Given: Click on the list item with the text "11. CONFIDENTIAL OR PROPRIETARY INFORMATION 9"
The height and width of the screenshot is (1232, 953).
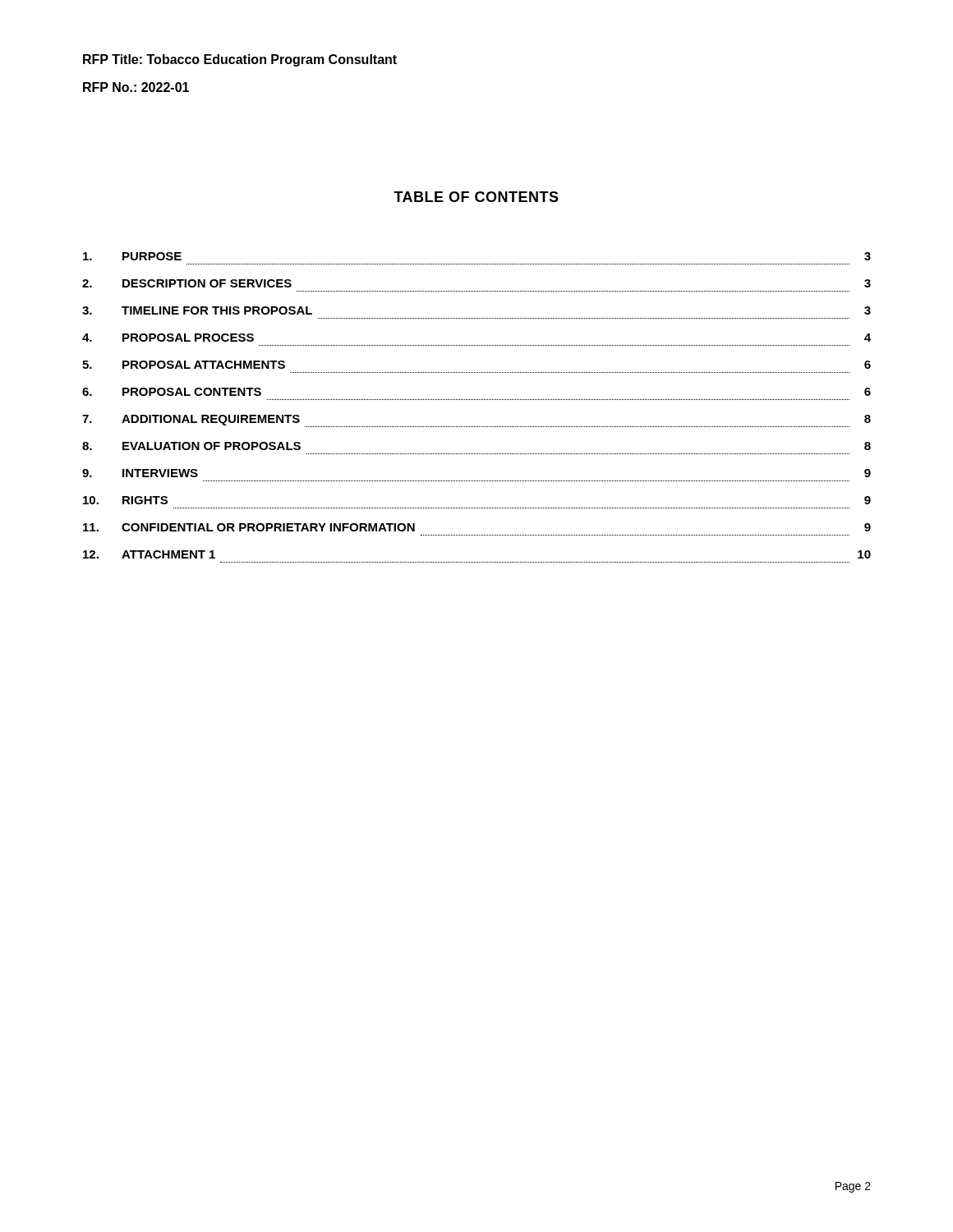Looking at the screenshot, I should 476,527.
